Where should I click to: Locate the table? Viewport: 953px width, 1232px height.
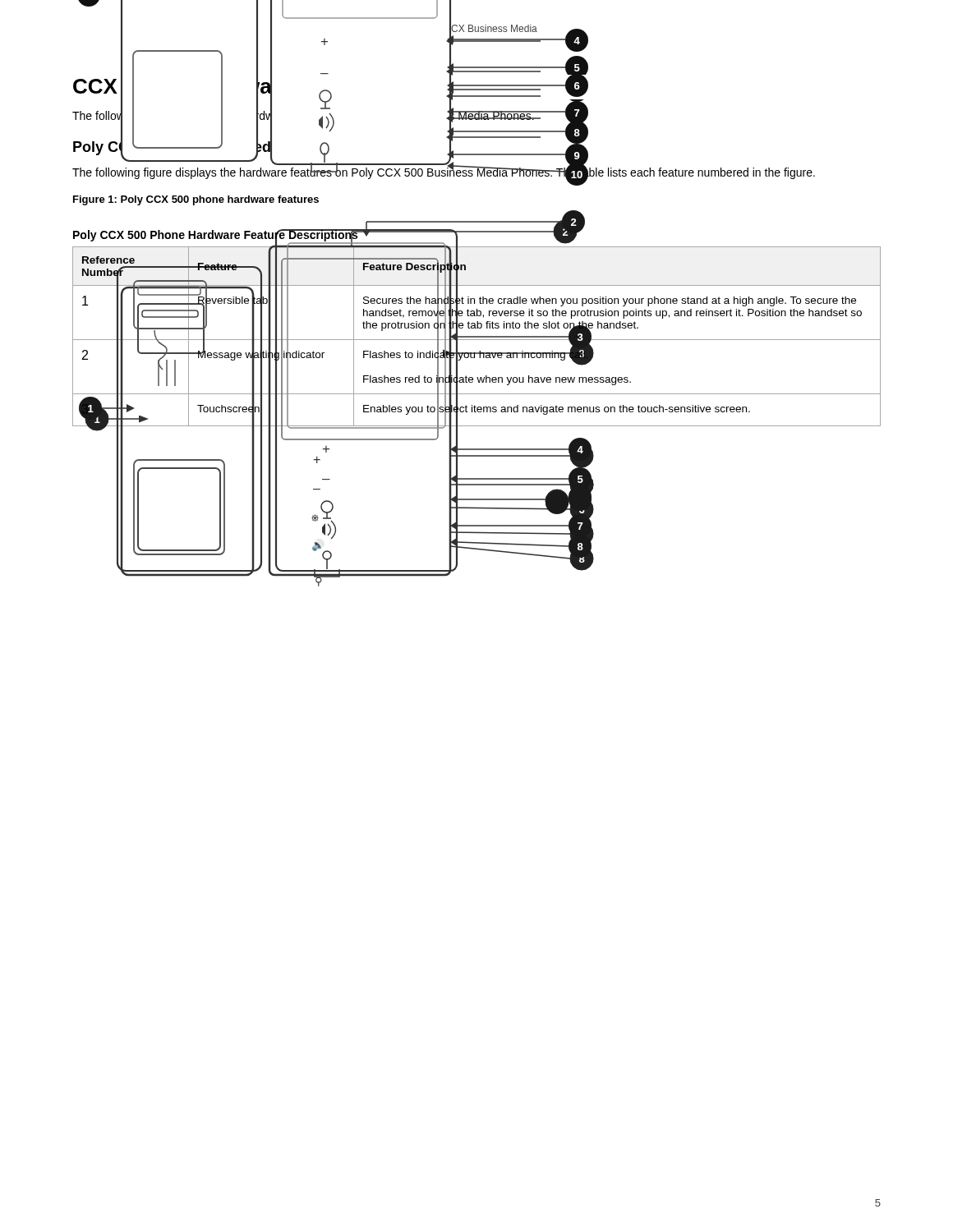(x=476, y=336)
